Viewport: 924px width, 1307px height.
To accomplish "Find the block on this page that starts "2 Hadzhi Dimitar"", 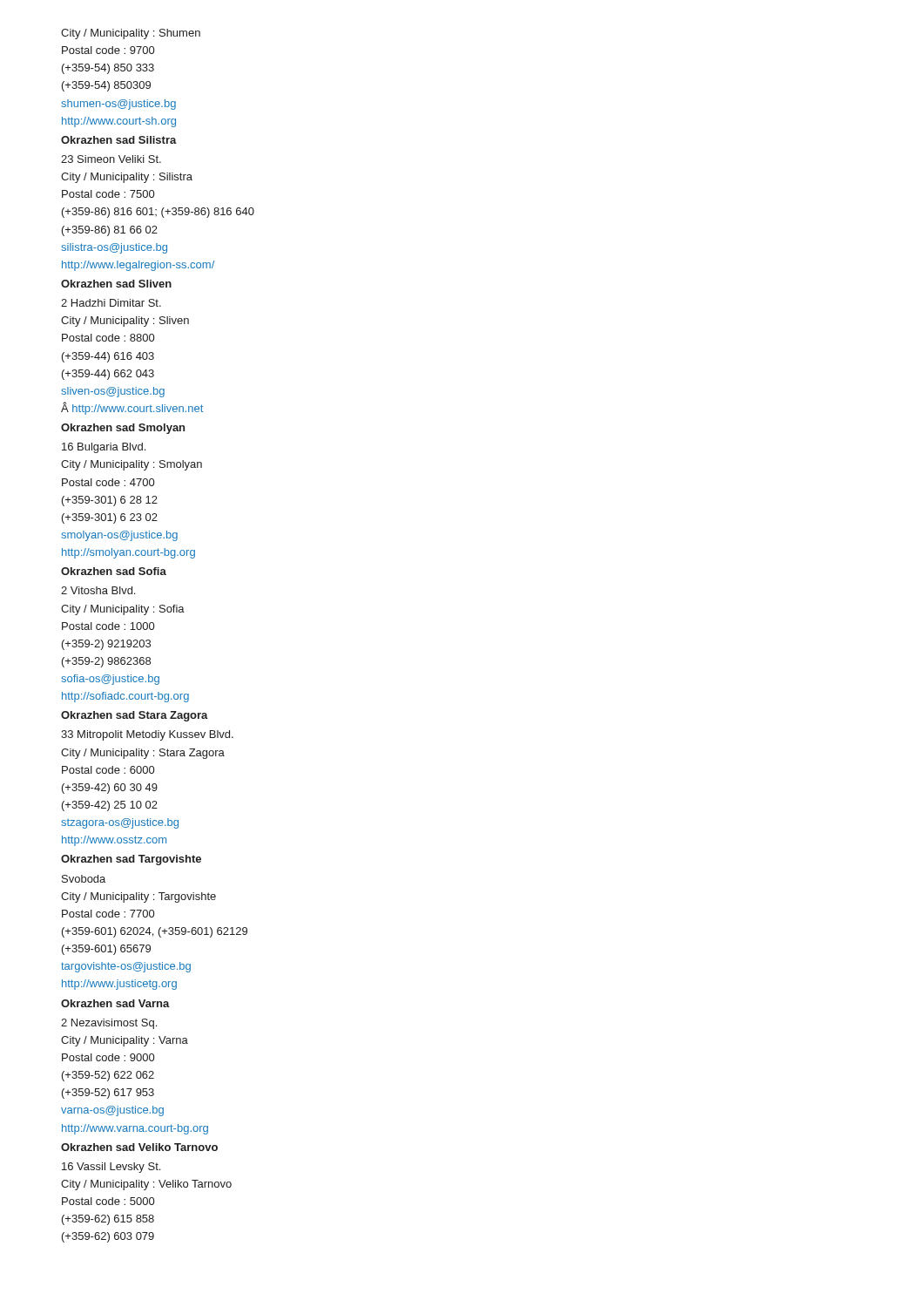I will click(132, 356).
